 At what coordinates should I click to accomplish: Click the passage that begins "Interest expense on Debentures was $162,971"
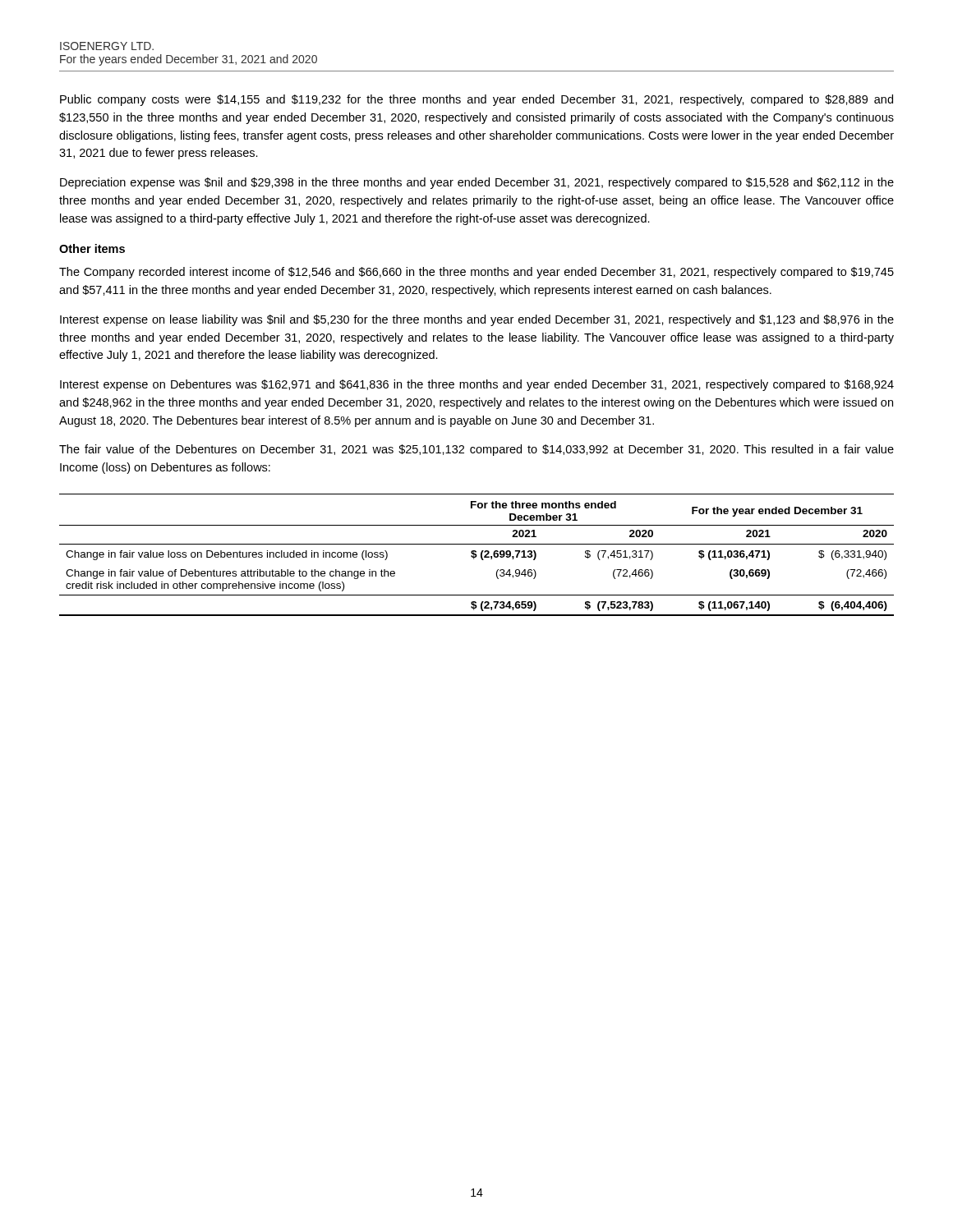[476, 403]
